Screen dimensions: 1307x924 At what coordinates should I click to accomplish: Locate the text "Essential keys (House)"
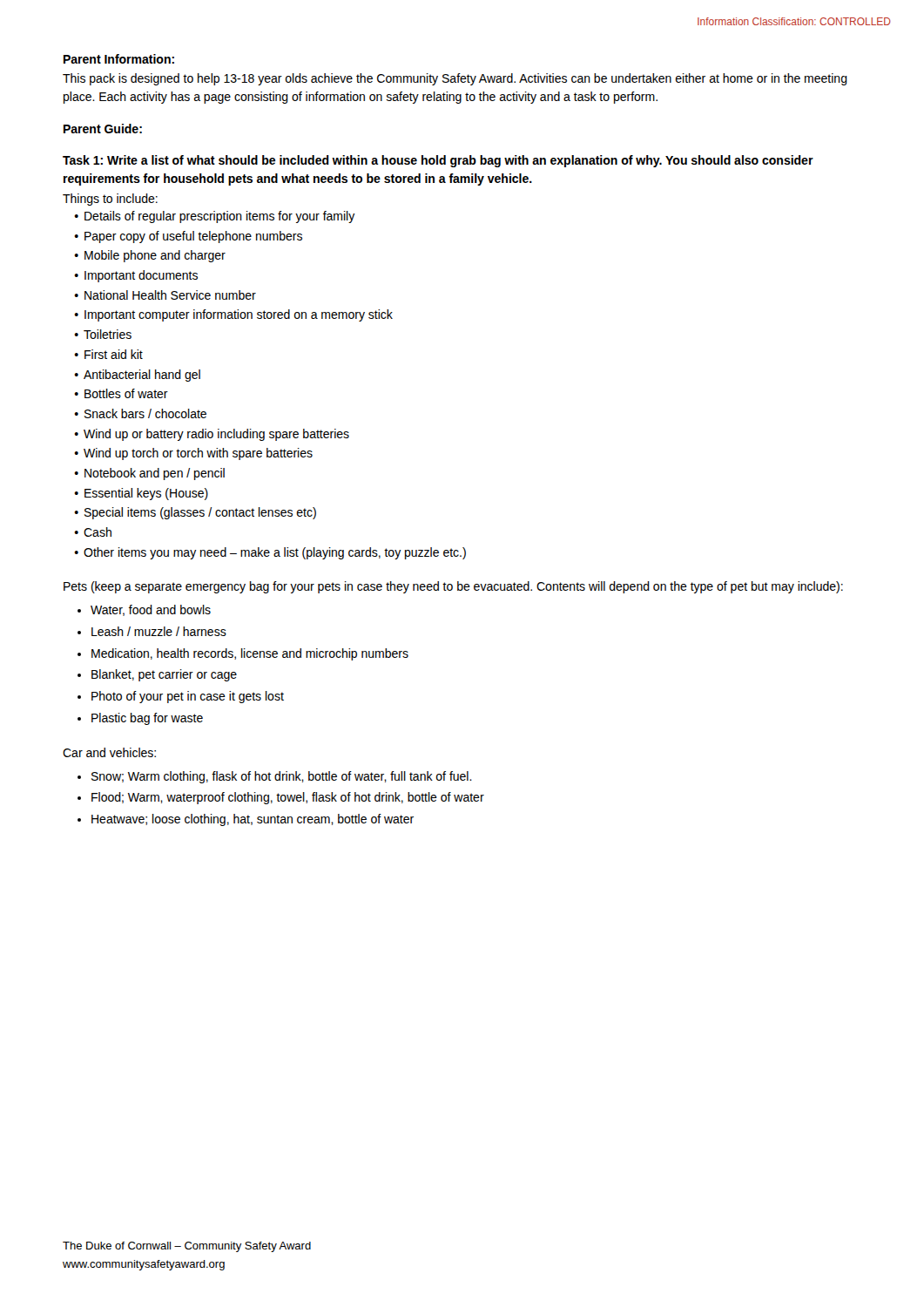tap(146, 493)
